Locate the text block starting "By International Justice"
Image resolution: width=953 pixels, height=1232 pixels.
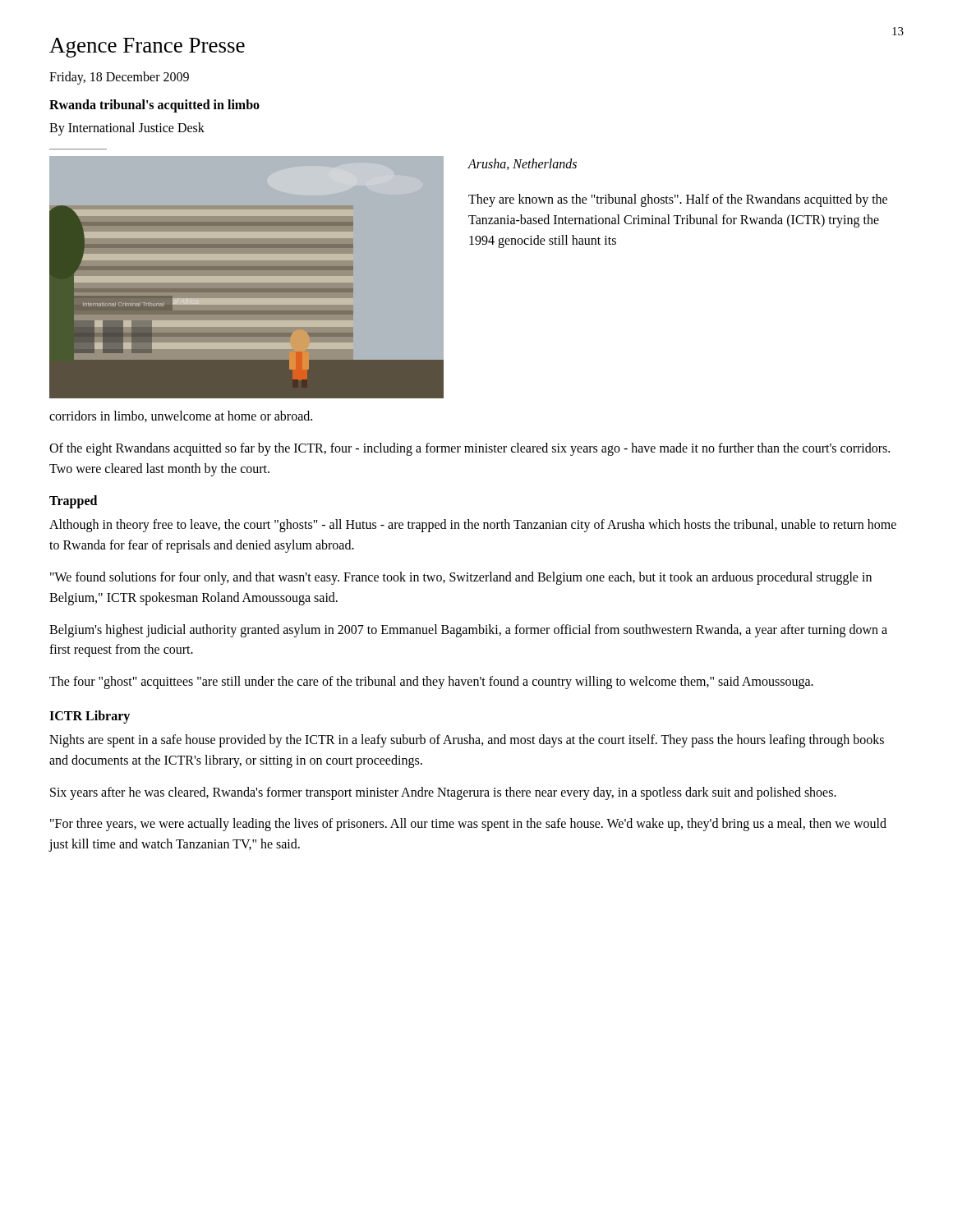click(x=127, y=128)
